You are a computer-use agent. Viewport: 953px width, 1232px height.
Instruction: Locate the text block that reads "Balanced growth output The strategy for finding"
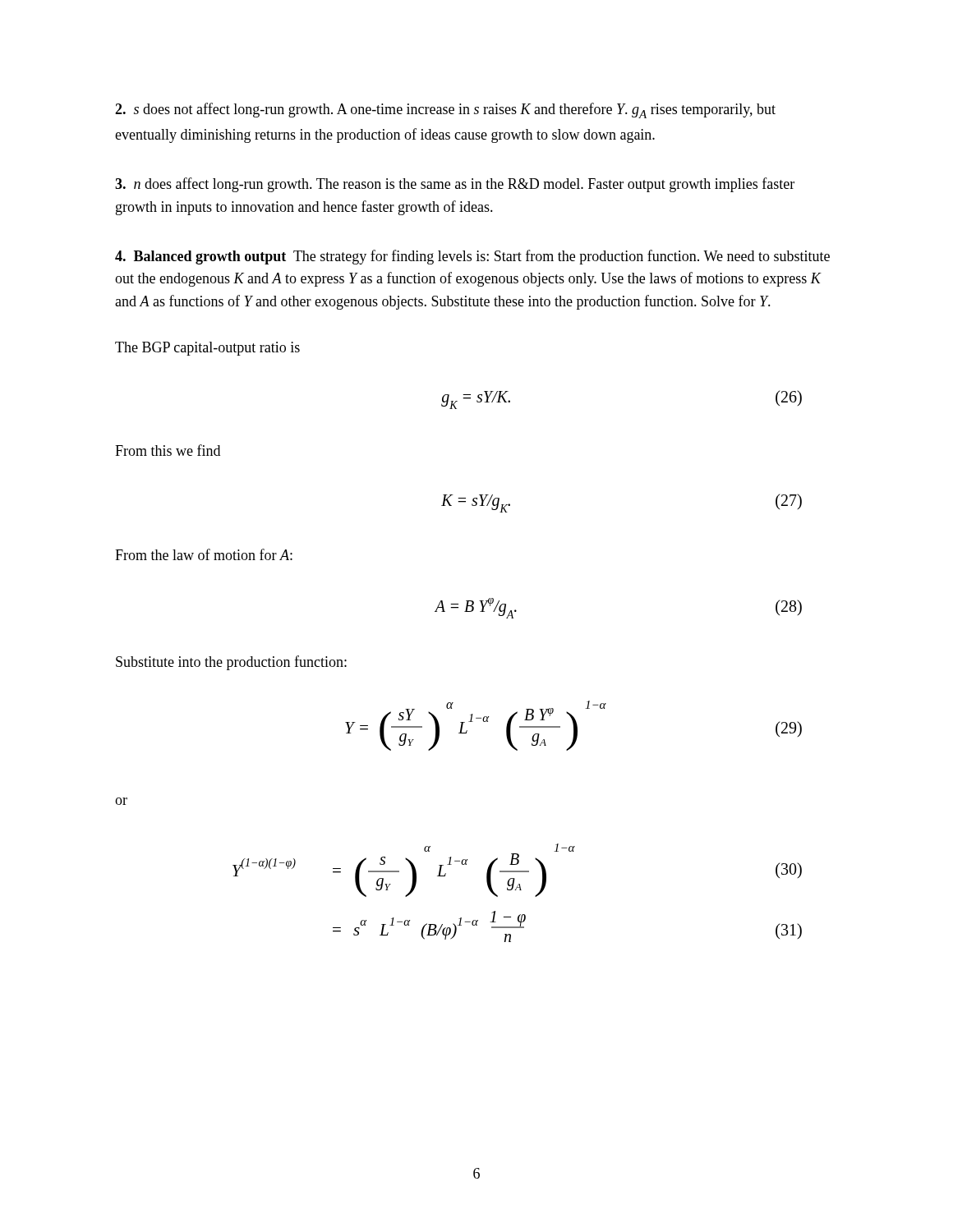473,279
